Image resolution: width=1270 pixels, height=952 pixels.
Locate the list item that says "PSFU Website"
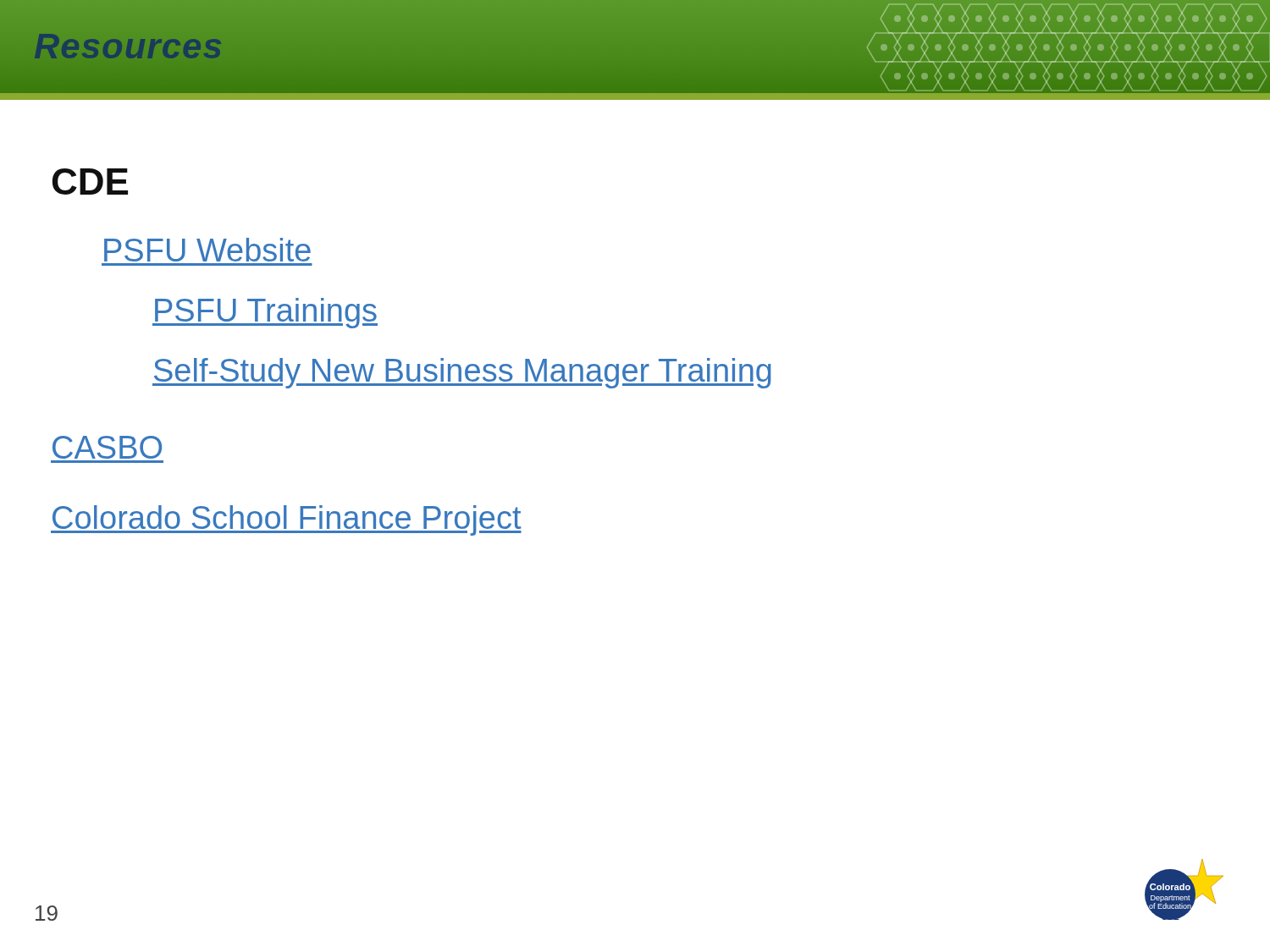pyautogui.click(x=207, y=250)
